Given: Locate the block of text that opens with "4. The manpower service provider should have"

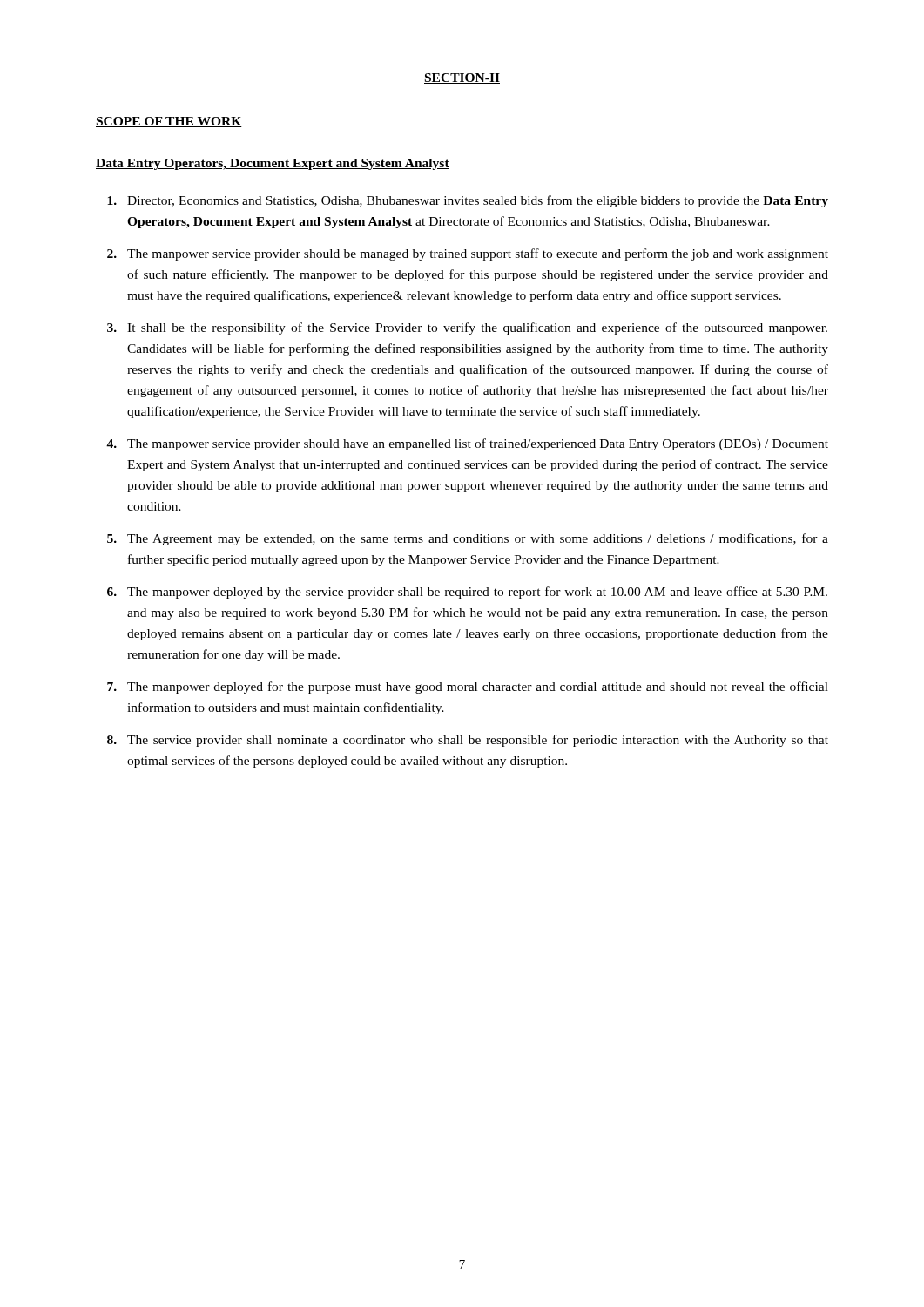Looking at the screenshot, I should (462, 475).
